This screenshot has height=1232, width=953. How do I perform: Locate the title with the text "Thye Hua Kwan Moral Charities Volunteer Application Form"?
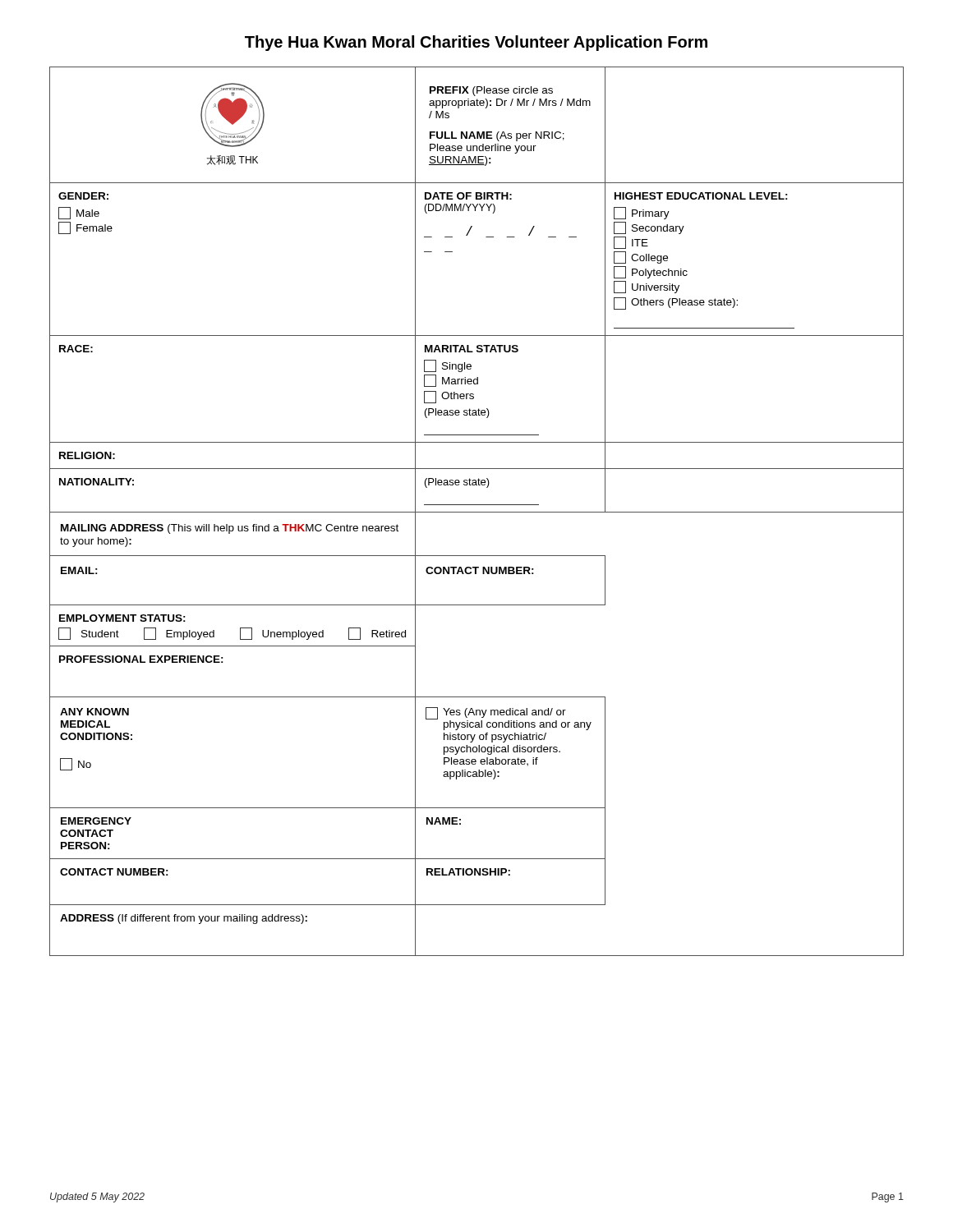[476, 42]
